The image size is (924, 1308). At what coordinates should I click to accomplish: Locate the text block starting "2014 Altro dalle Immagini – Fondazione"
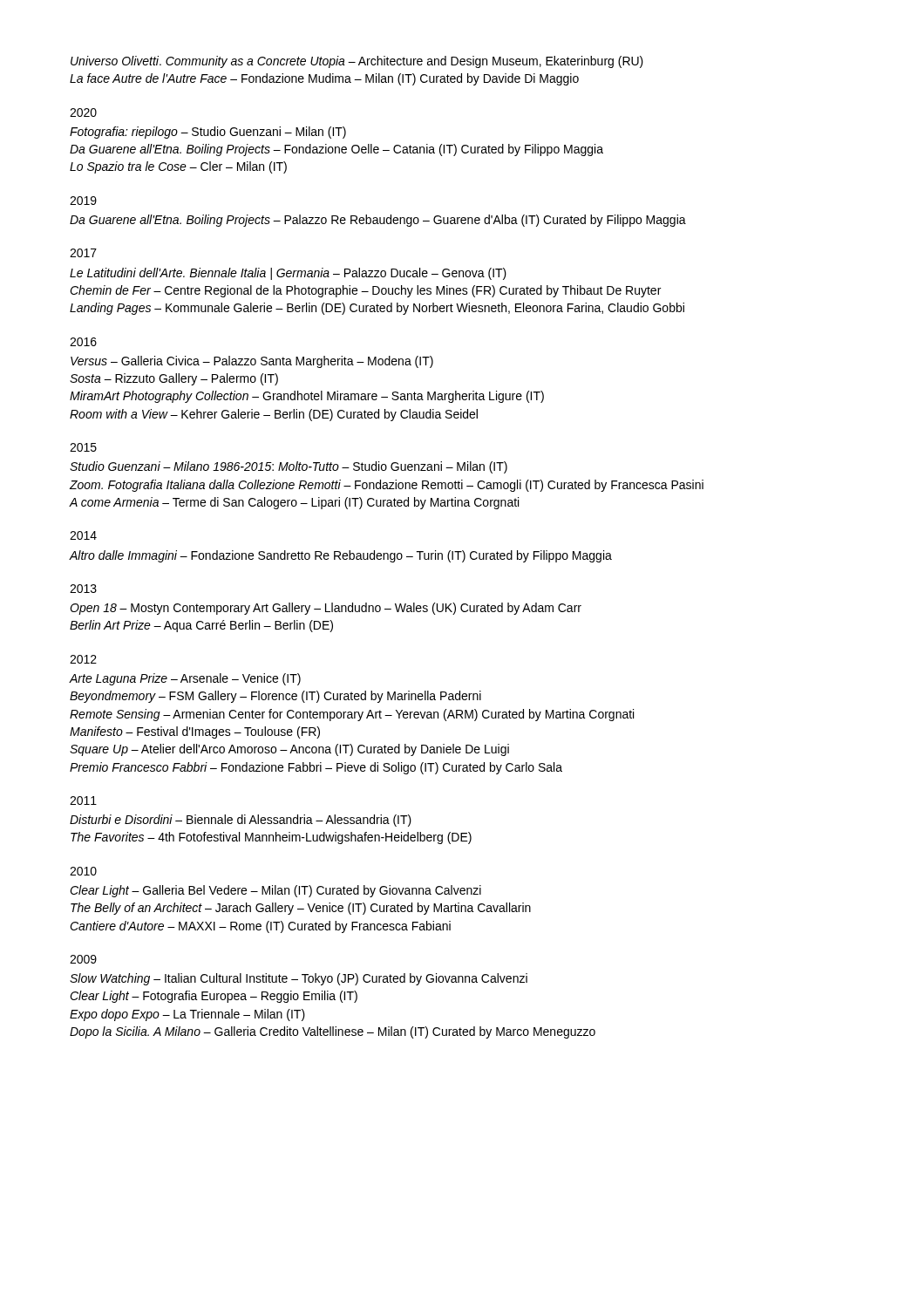(462, 545)
